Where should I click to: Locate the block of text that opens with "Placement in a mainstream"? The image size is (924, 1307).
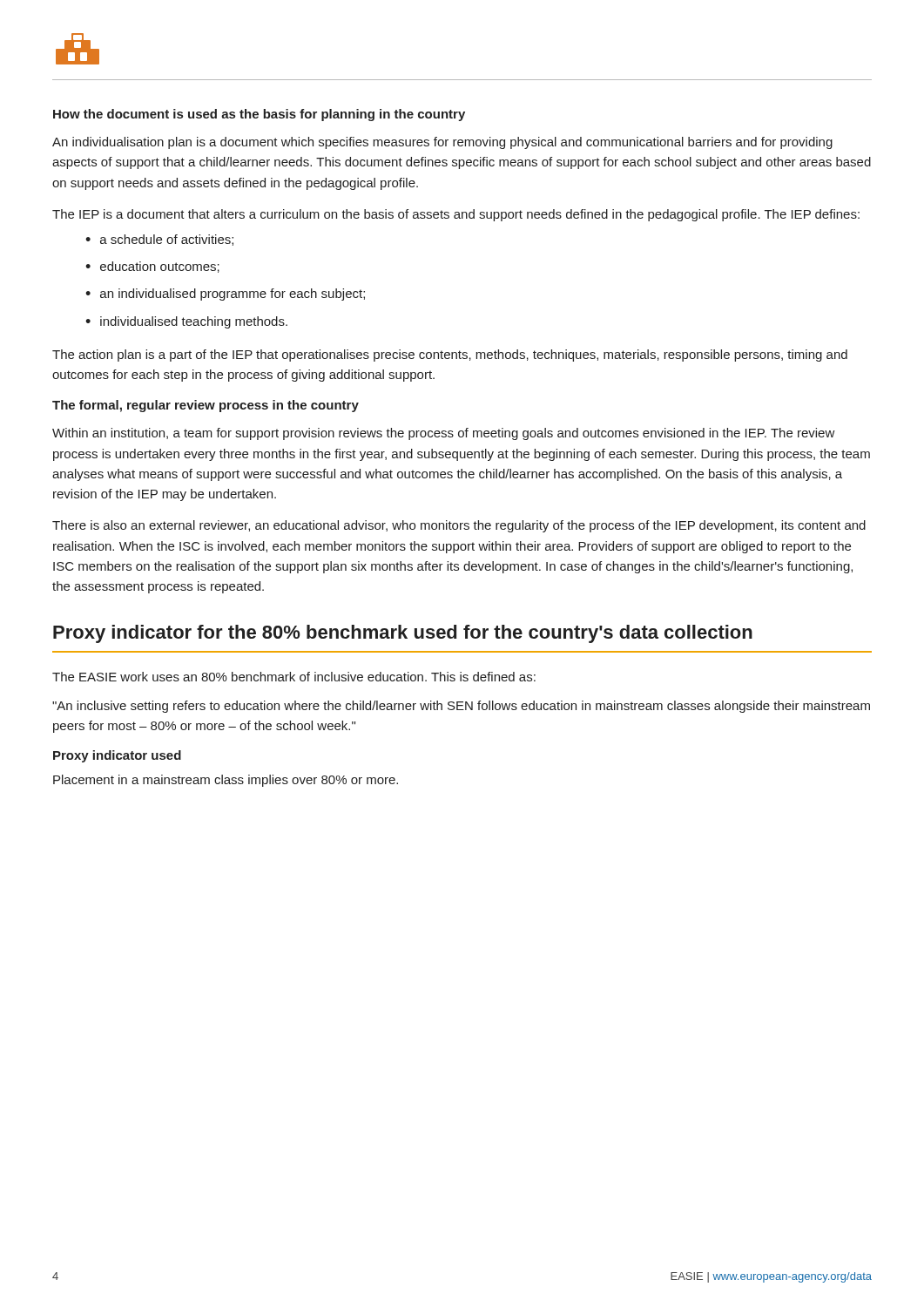(226, 779)
